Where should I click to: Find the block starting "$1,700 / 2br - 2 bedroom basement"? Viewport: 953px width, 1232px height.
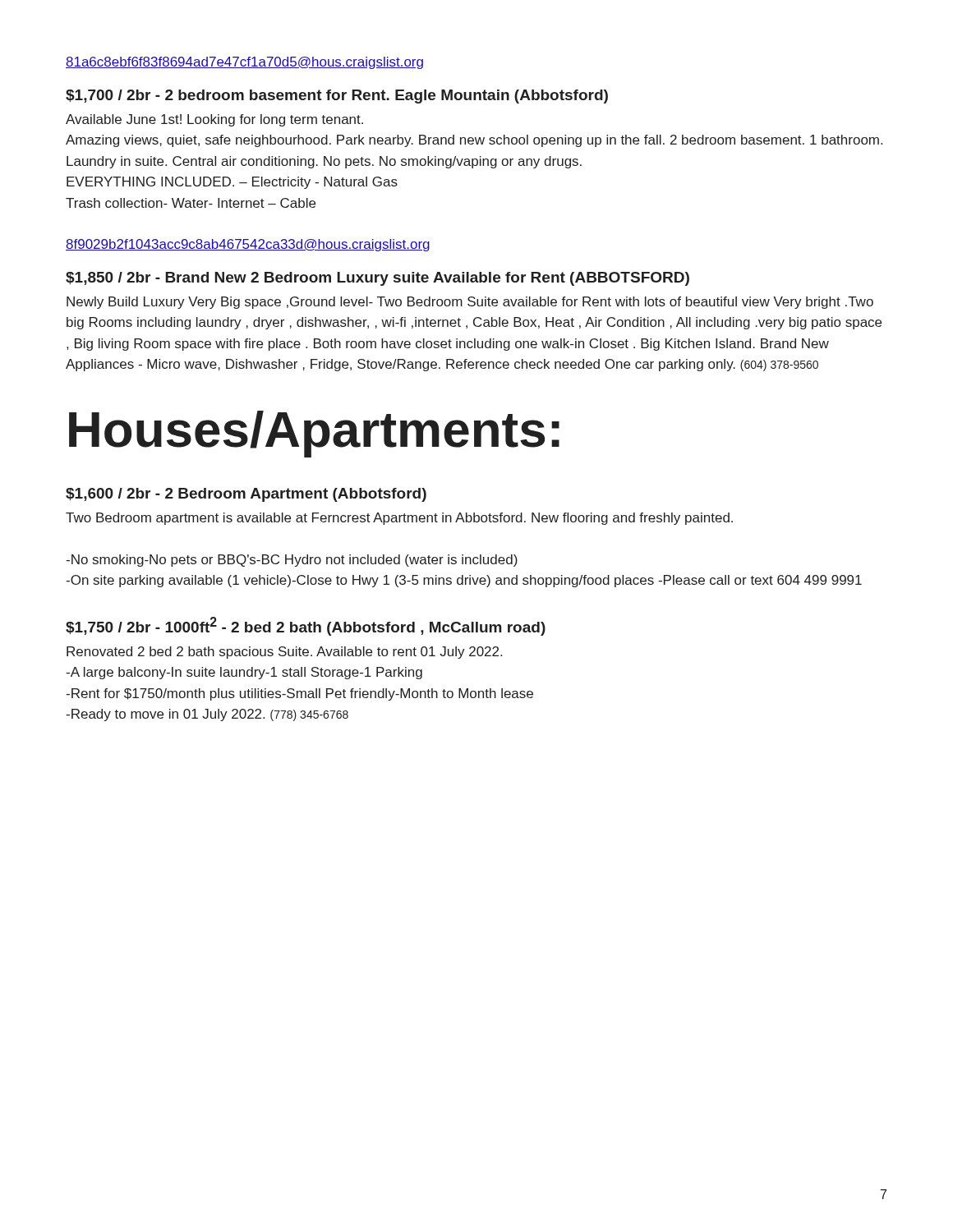[476, 150]
